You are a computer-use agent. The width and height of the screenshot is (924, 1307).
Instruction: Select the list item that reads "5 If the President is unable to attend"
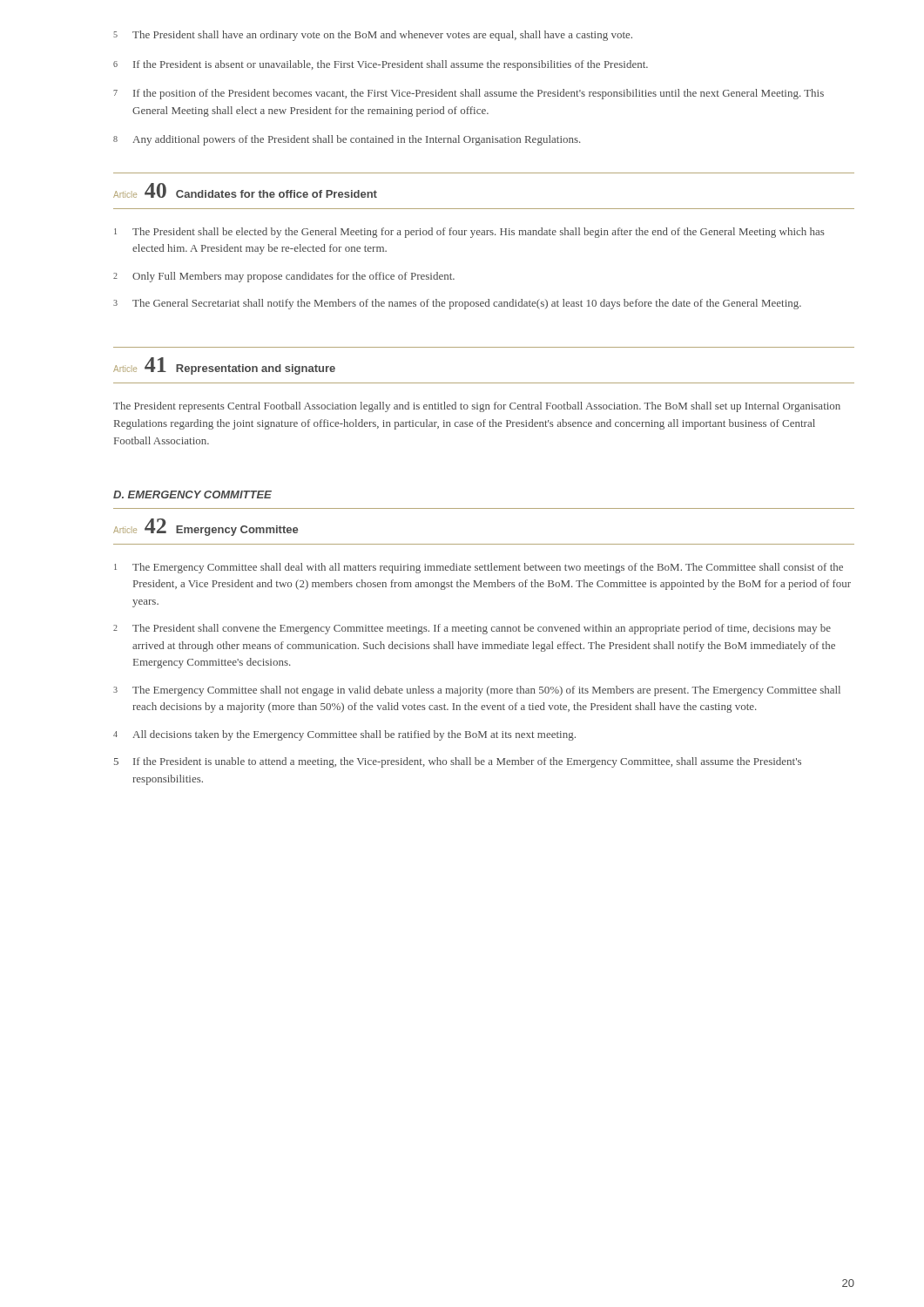[484, 770]
